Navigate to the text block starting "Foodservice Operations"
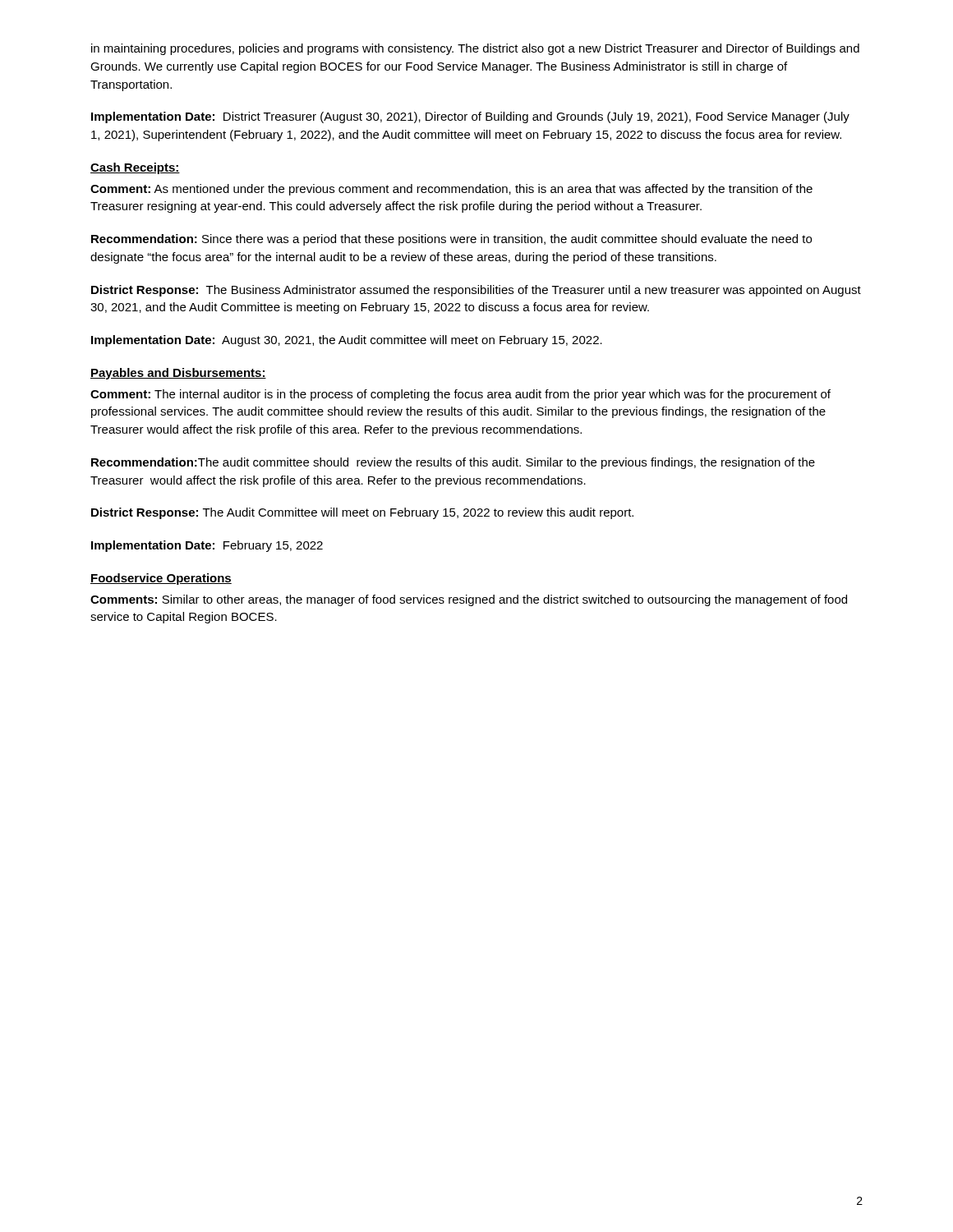 coord(161,578)
